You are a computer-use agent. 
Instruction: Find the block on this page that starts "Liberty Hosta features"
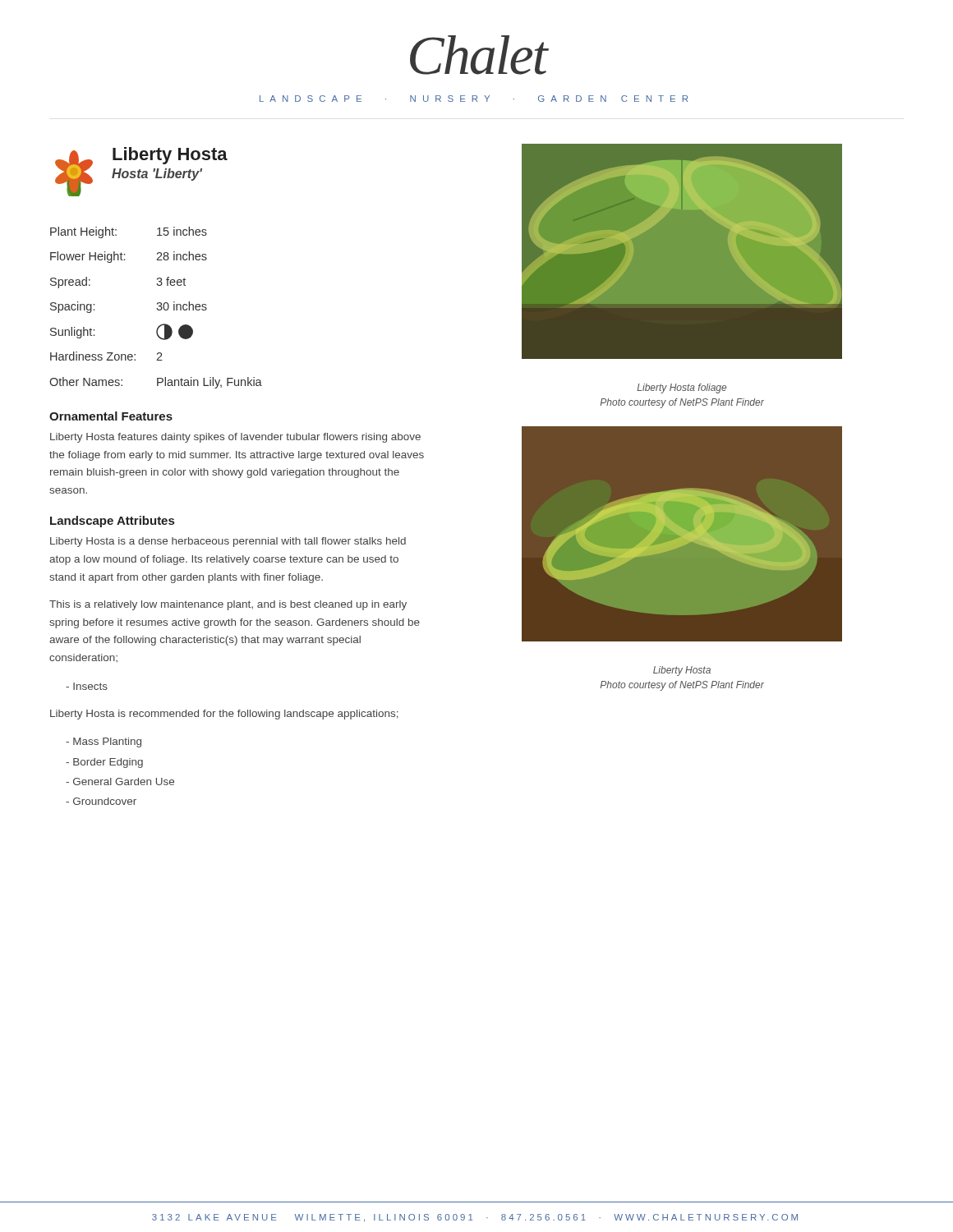pos(237,463)
